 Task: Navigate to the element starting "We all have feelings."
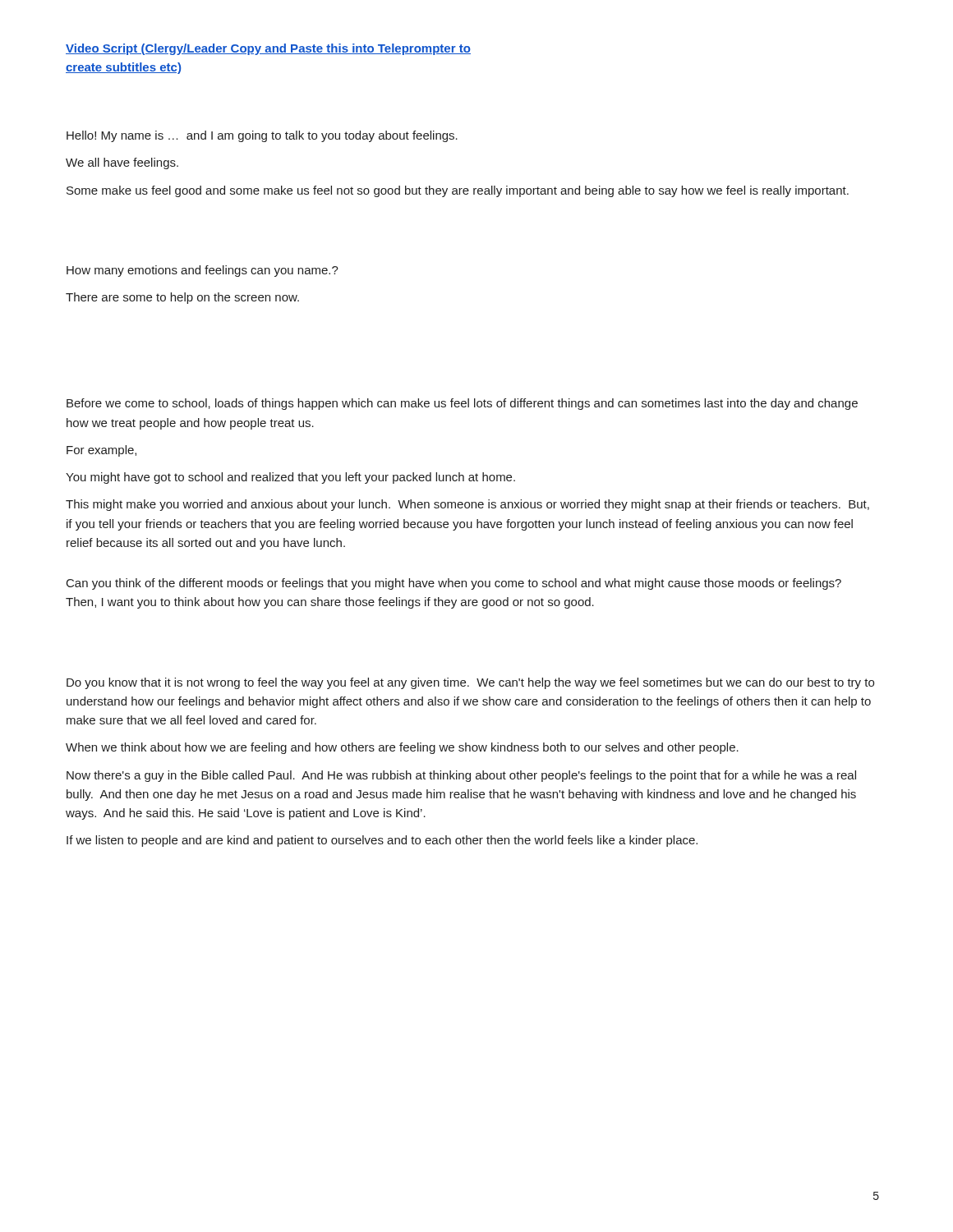(x=123, y=162)
